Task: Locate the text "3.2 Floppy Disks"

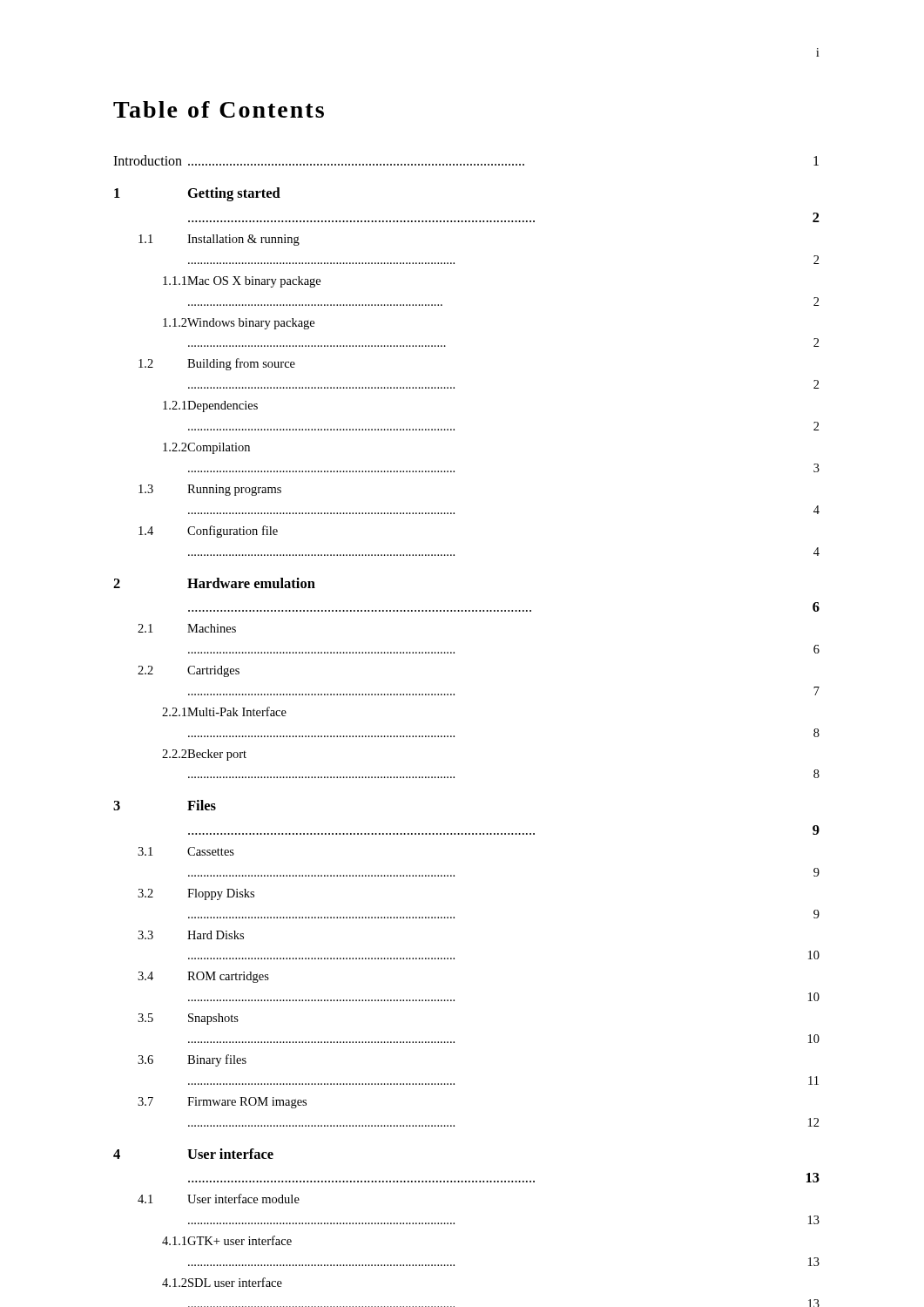Action: [196, 894]
